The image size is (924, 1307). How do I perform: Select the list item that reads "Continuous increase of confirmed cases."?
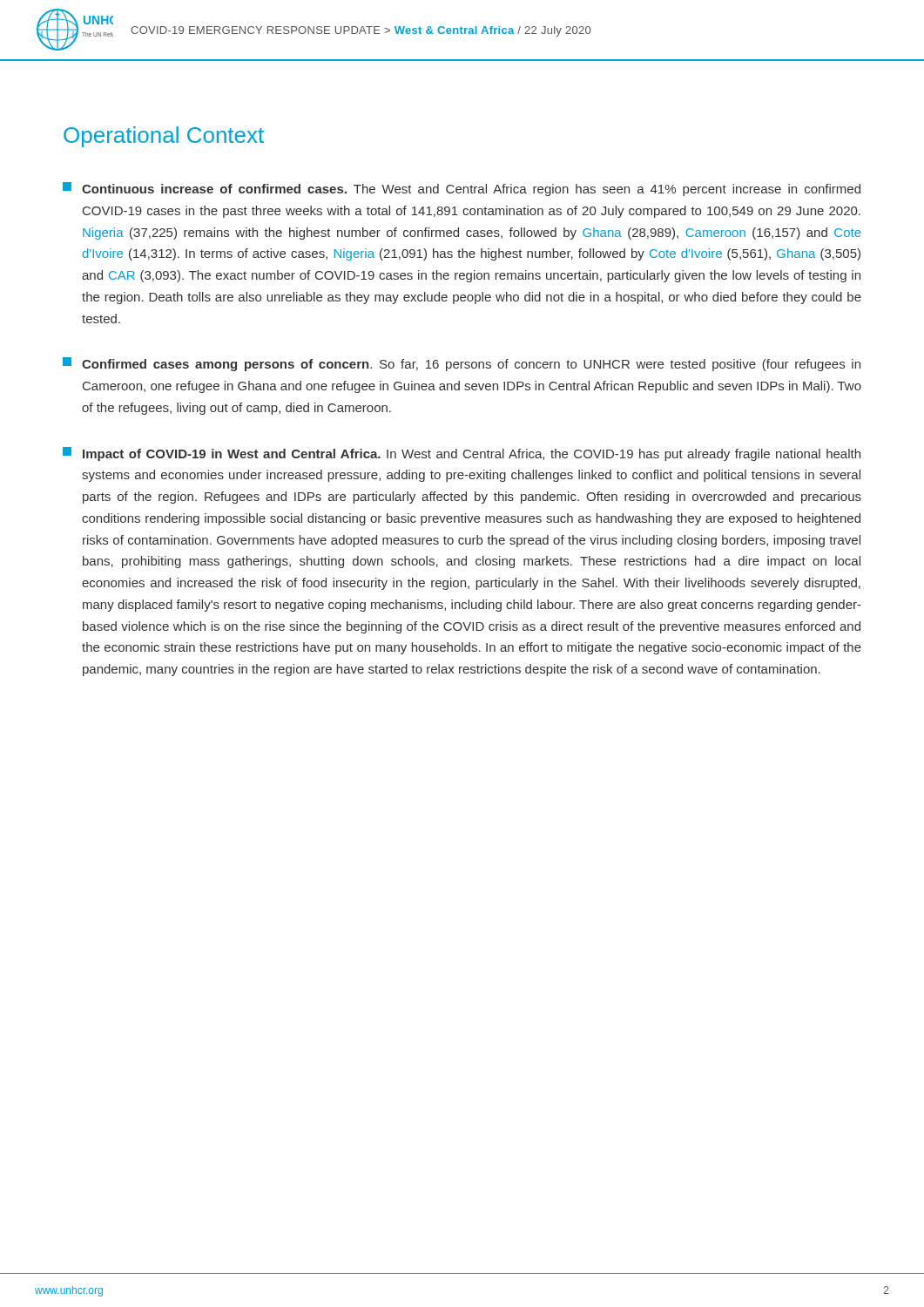click(462, 254)
